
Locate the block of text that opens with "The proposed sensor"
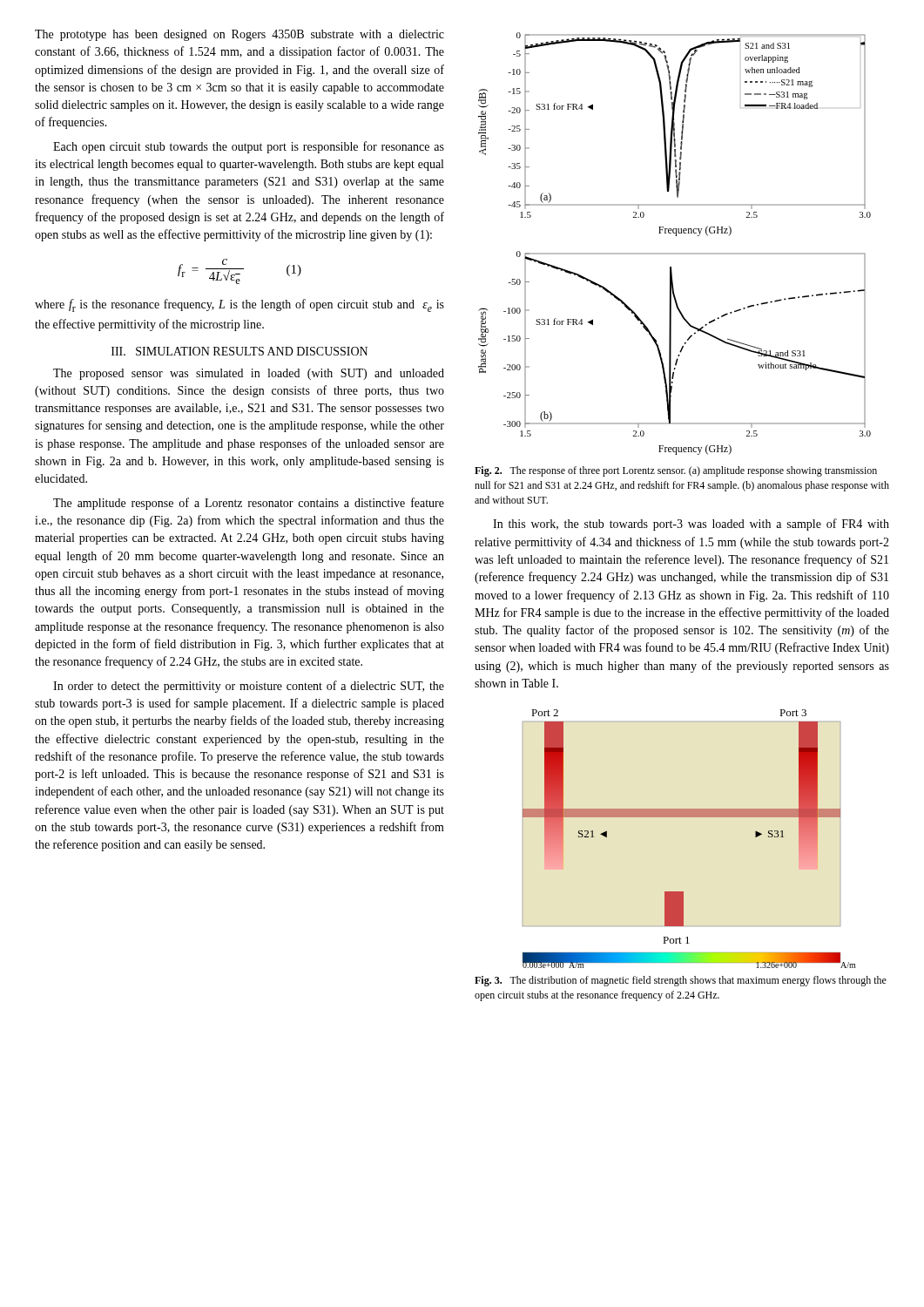(240, 427)
